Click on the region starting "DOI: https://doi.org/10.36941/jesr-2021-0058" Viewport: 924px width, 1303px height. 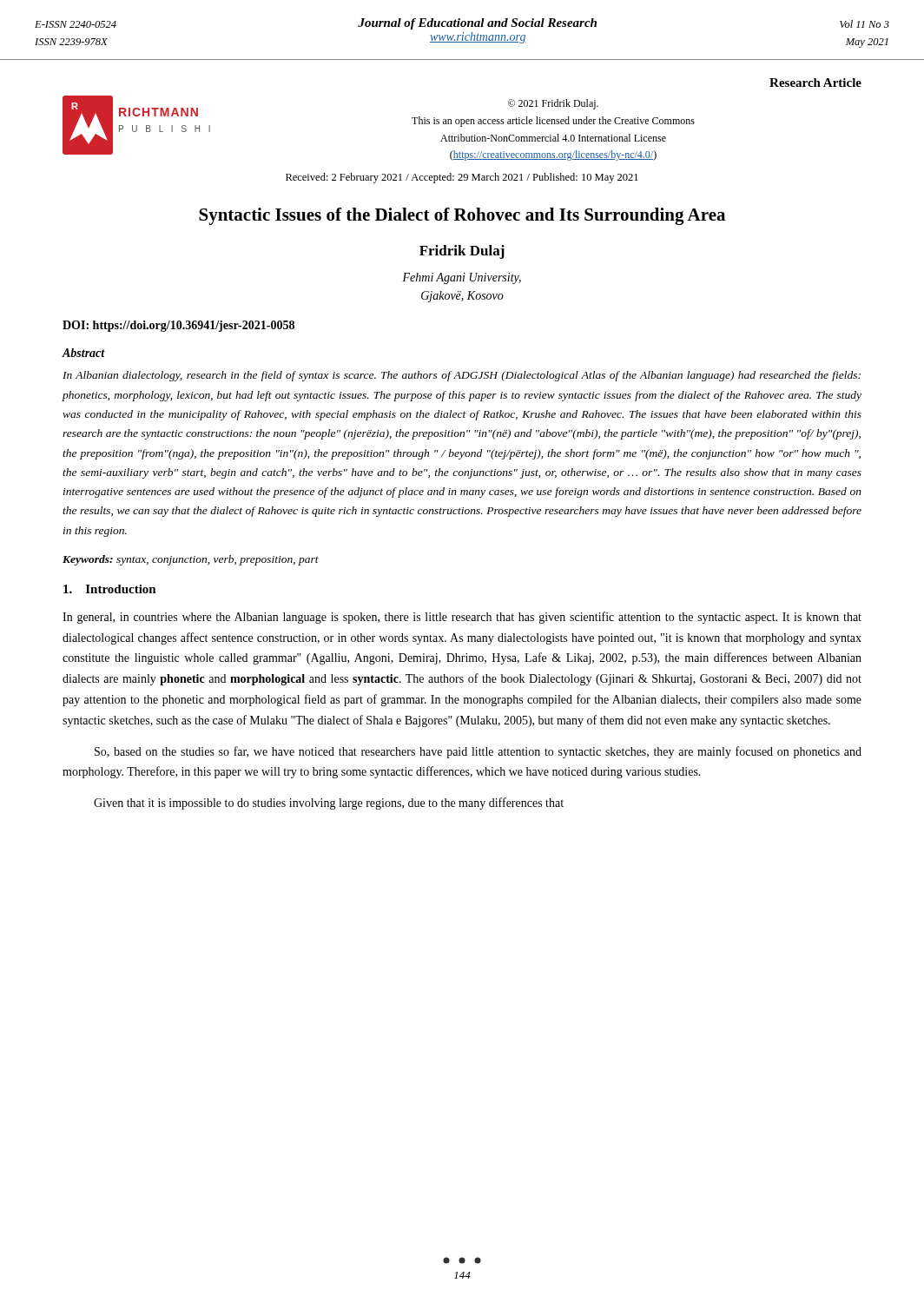coord(179,326)
